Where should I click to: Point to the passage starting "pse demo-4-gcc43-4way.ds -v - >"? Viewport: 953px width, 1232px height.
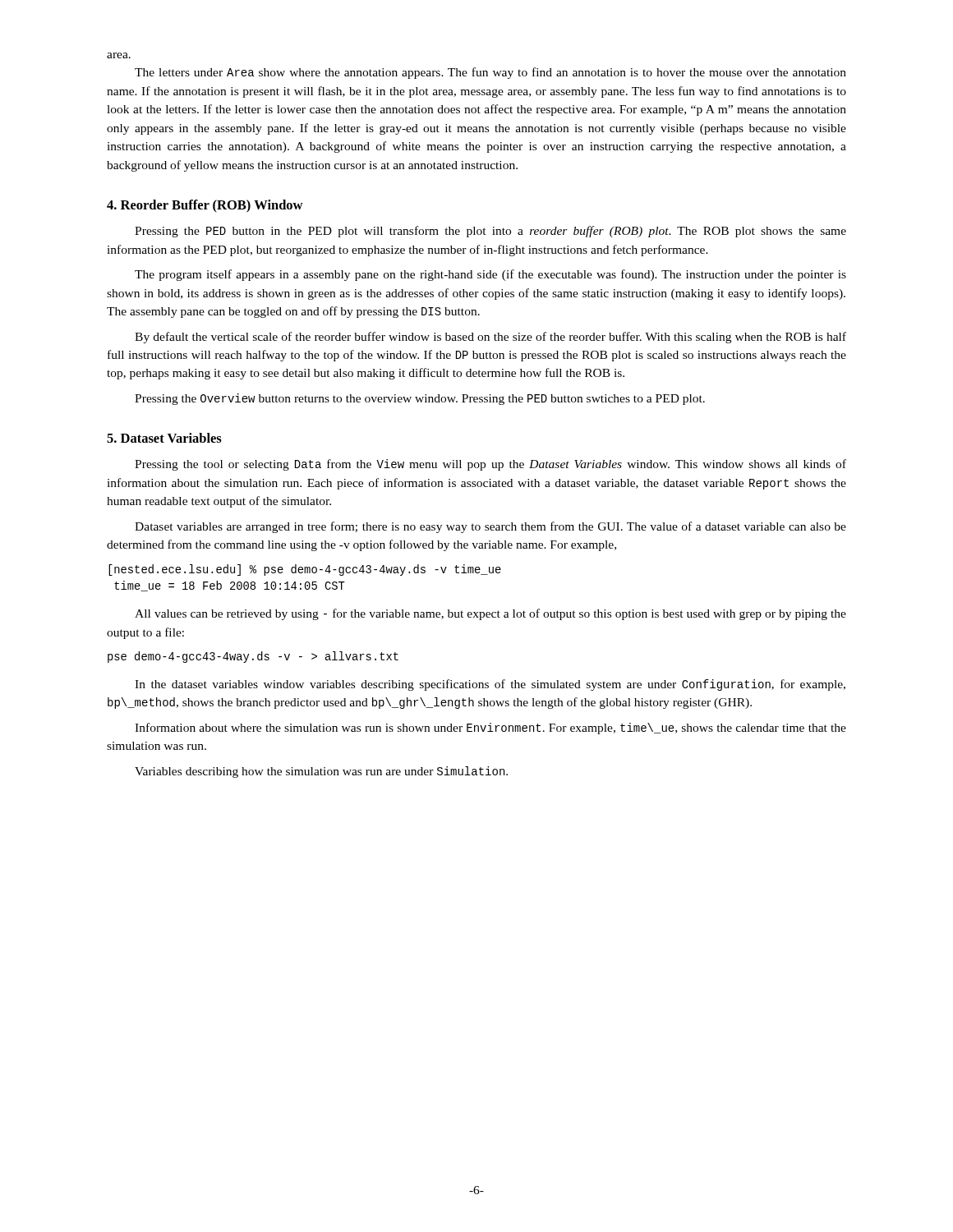253,657
